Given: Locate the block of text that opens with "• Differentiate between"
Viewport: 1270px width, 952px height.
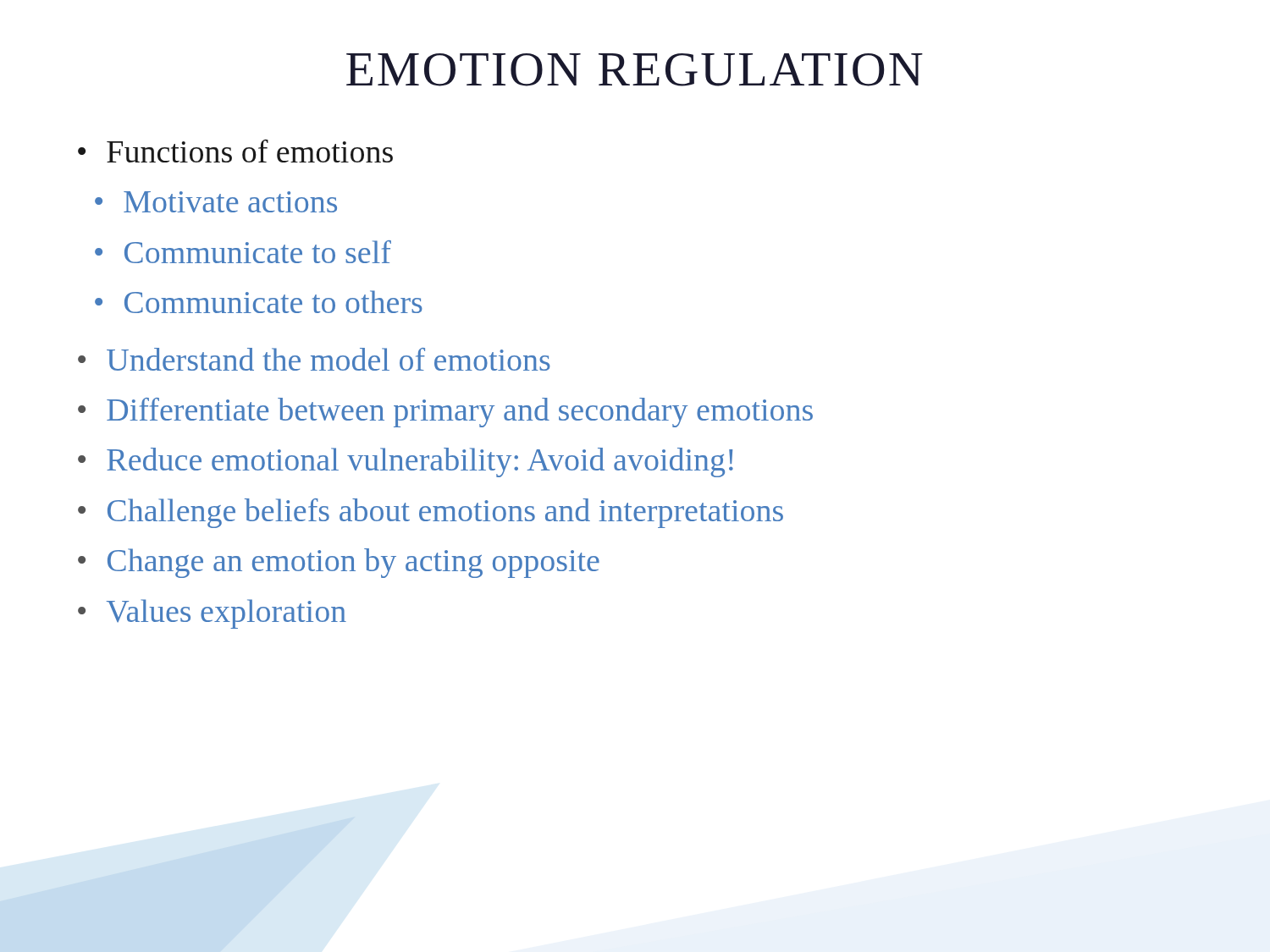Looking at the screenshot, I should 445,410.
